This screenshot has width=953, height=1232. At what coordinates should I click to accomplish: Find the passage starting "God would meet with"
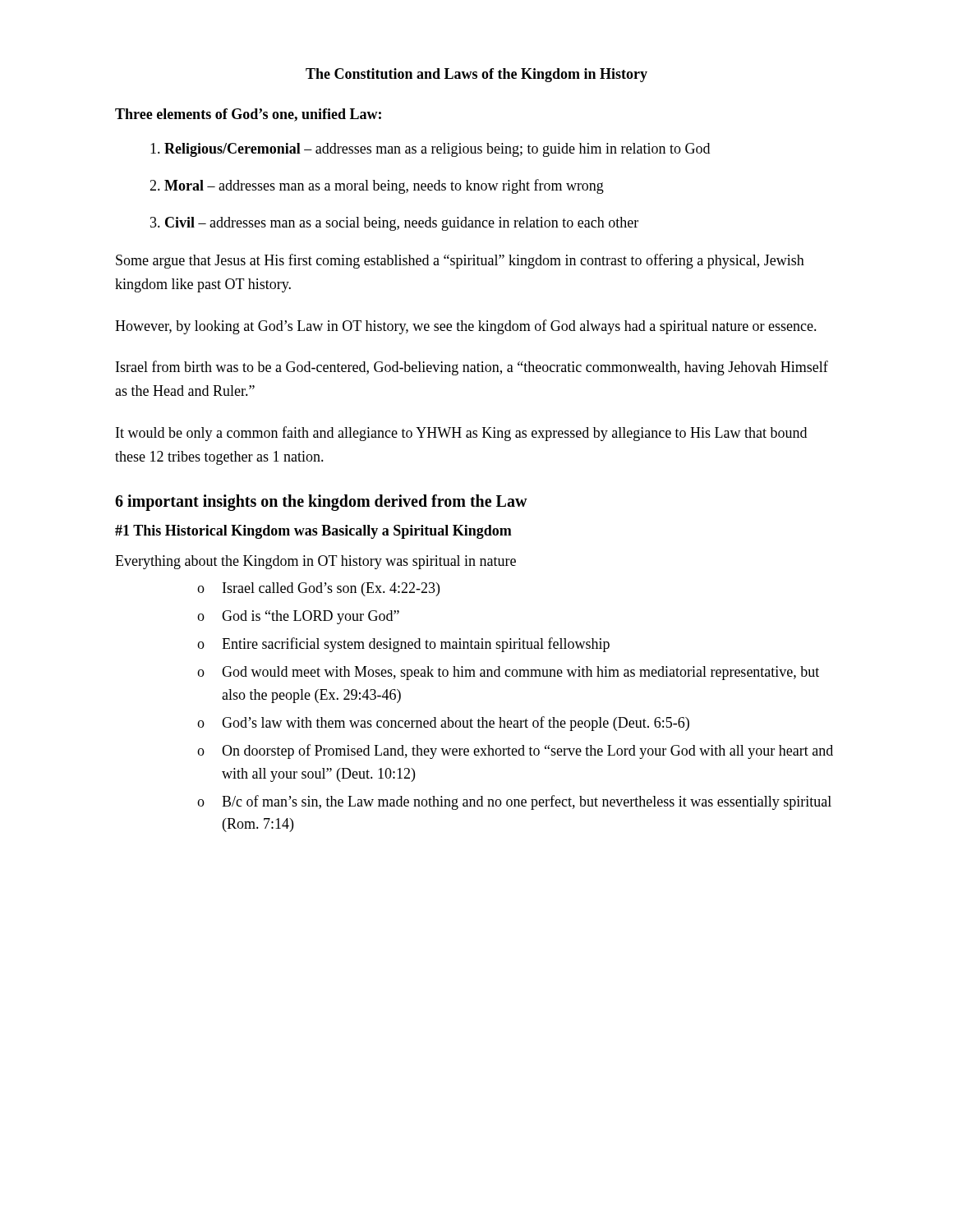tap(521, 683)
